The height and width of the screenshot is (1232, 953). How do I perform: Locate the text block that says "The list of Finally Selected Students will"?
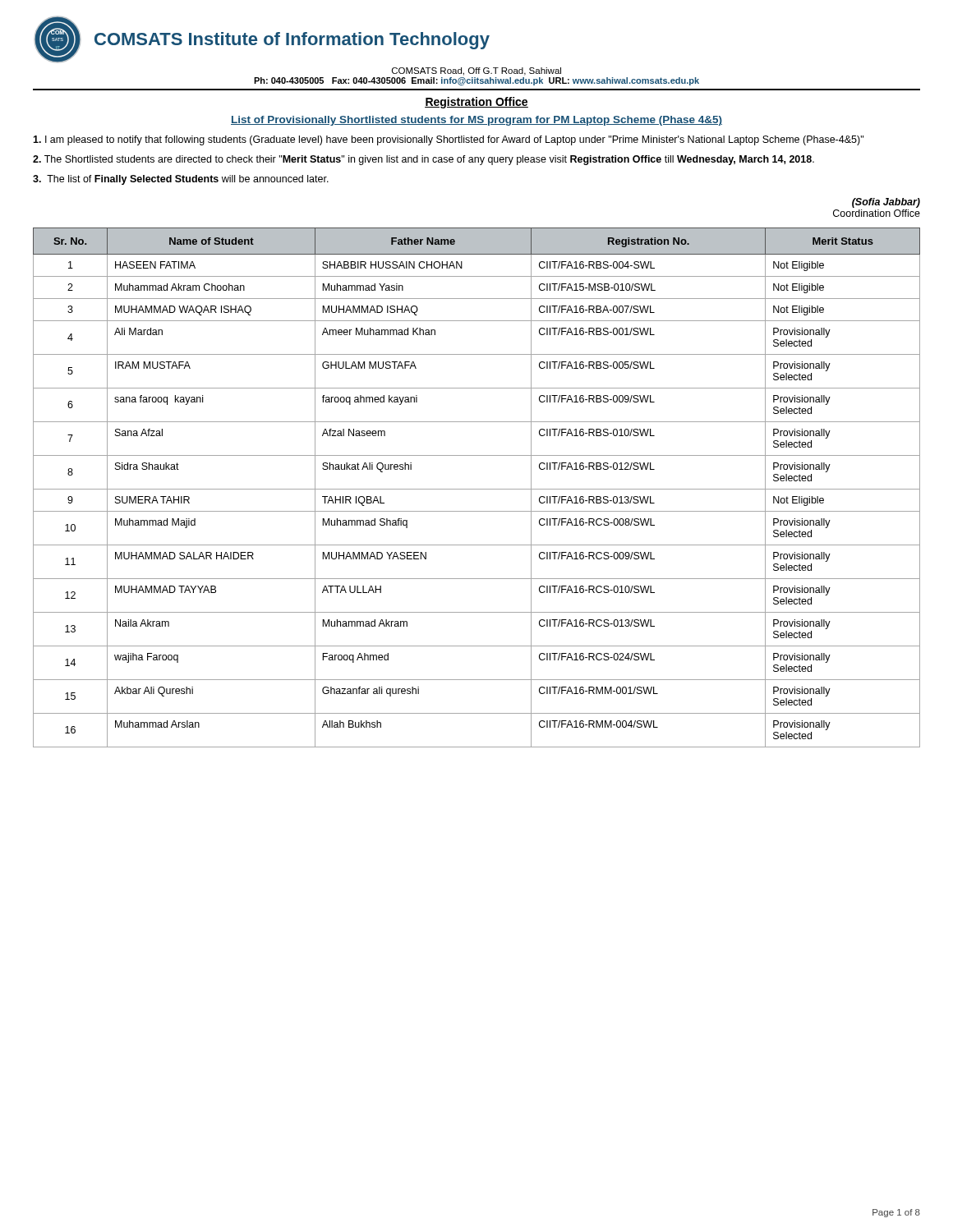tap(181, 179)
